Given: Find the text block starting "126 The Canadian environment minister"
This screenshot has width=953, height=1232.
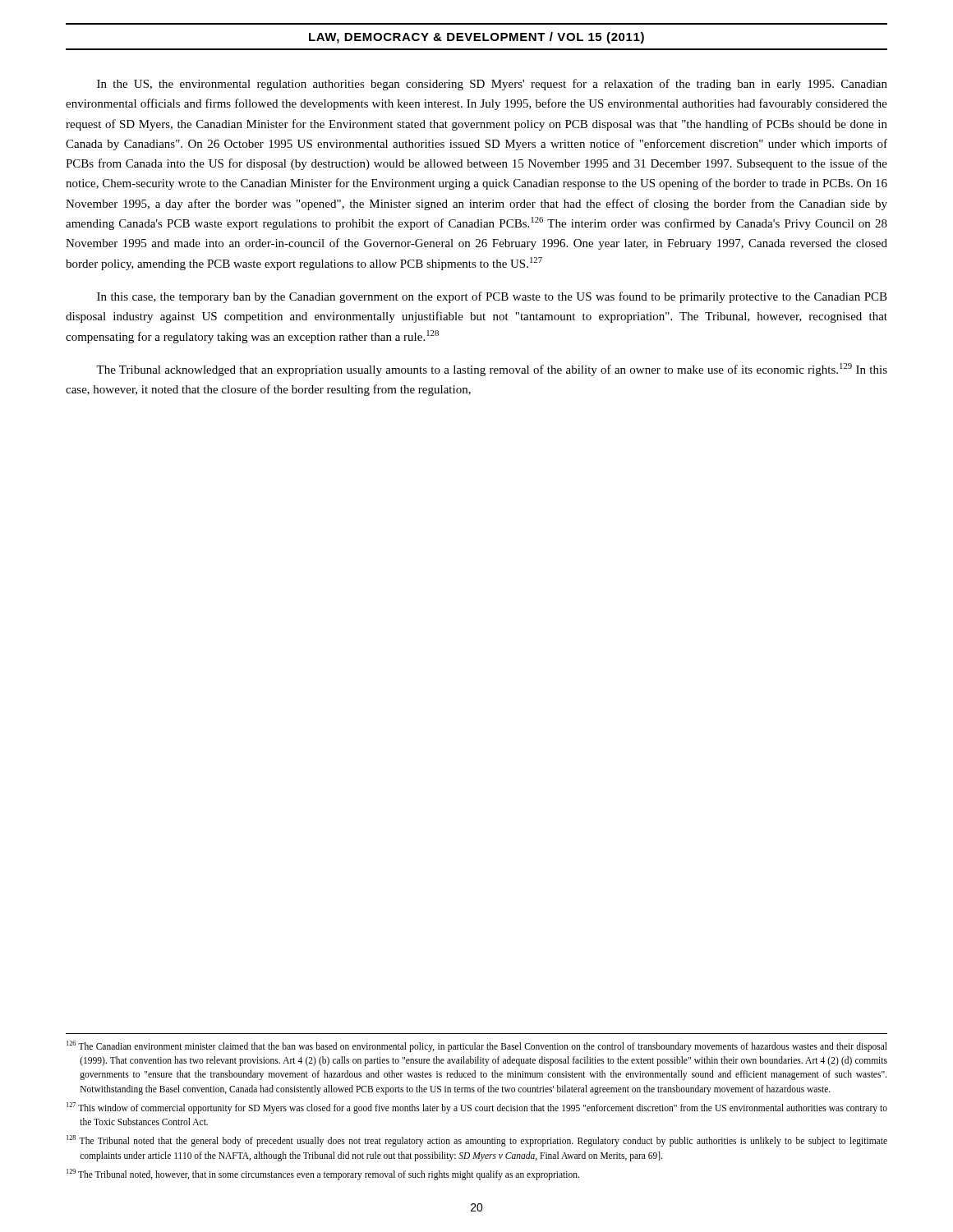Looking at the screenshot, I should tap(476, 1067).
